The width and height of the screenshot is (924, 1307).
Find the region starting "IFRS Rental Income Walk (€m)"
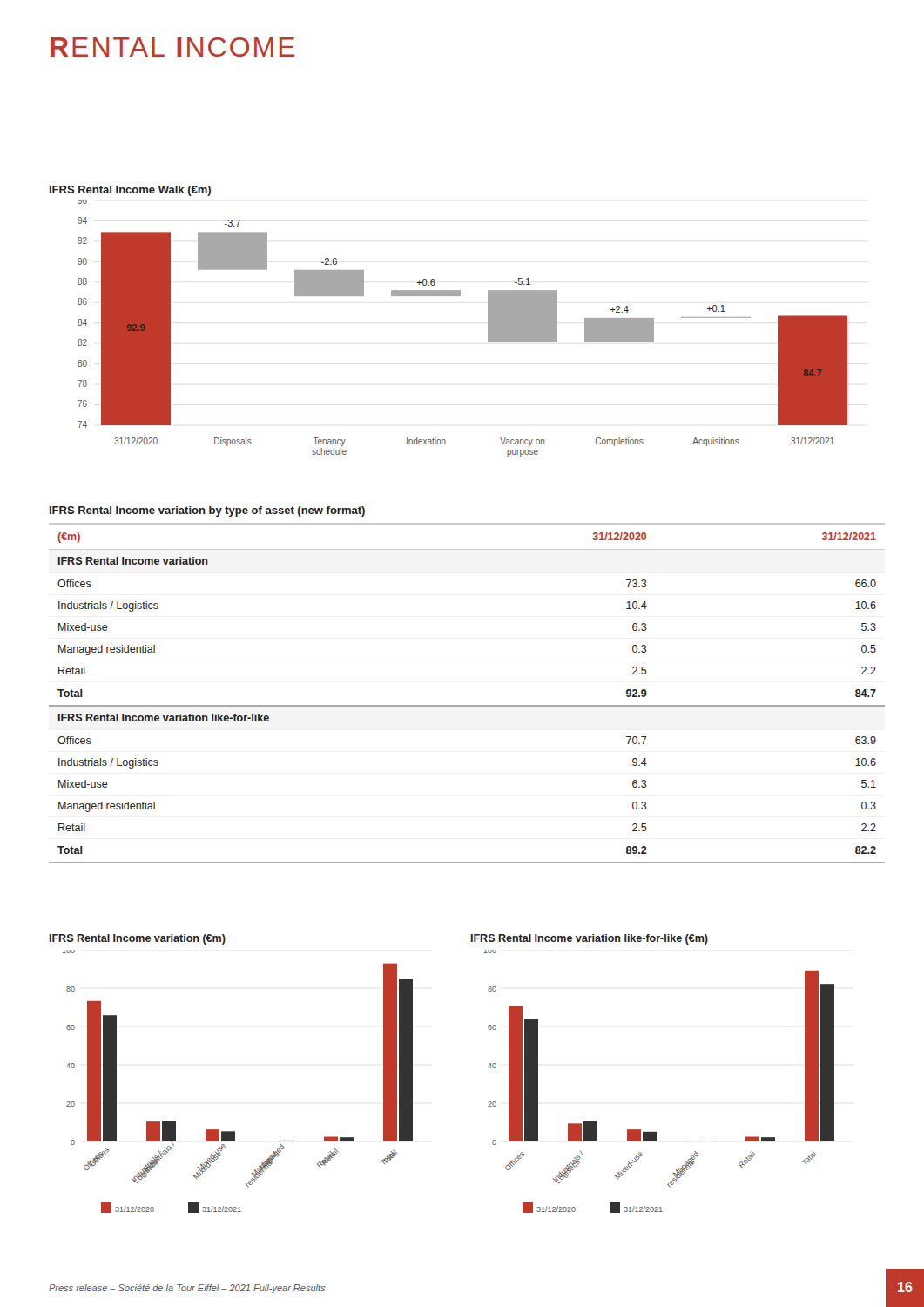point(130,190)
